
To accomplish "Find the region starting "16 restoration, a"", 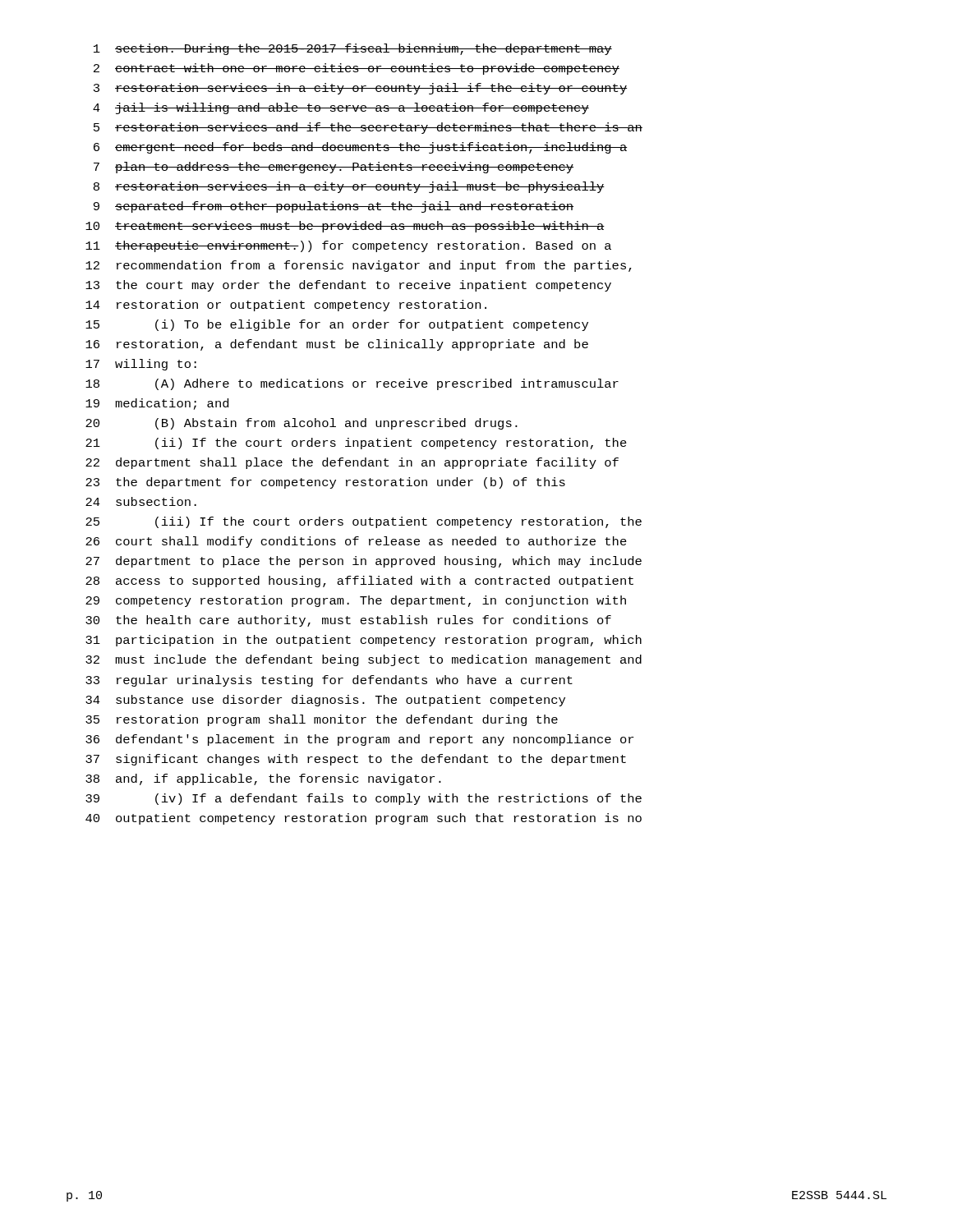I will 476,345.
